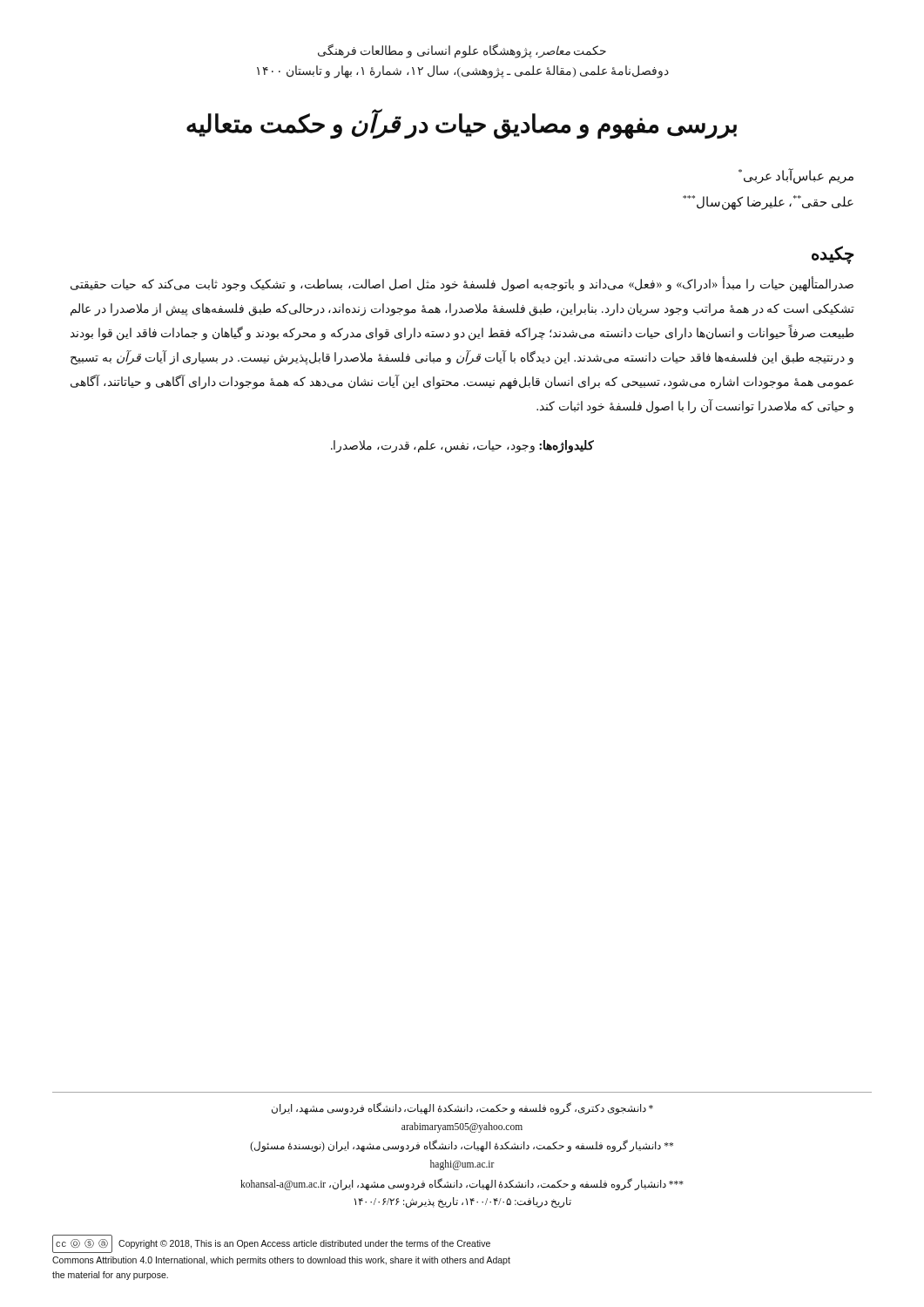Screen dimensions: 1307x924
Task: Click the passage that begins "کلیدواژه‌ها: وجود، حیات، نفس، علم، قدرت،"
Action: coord(462,446)
